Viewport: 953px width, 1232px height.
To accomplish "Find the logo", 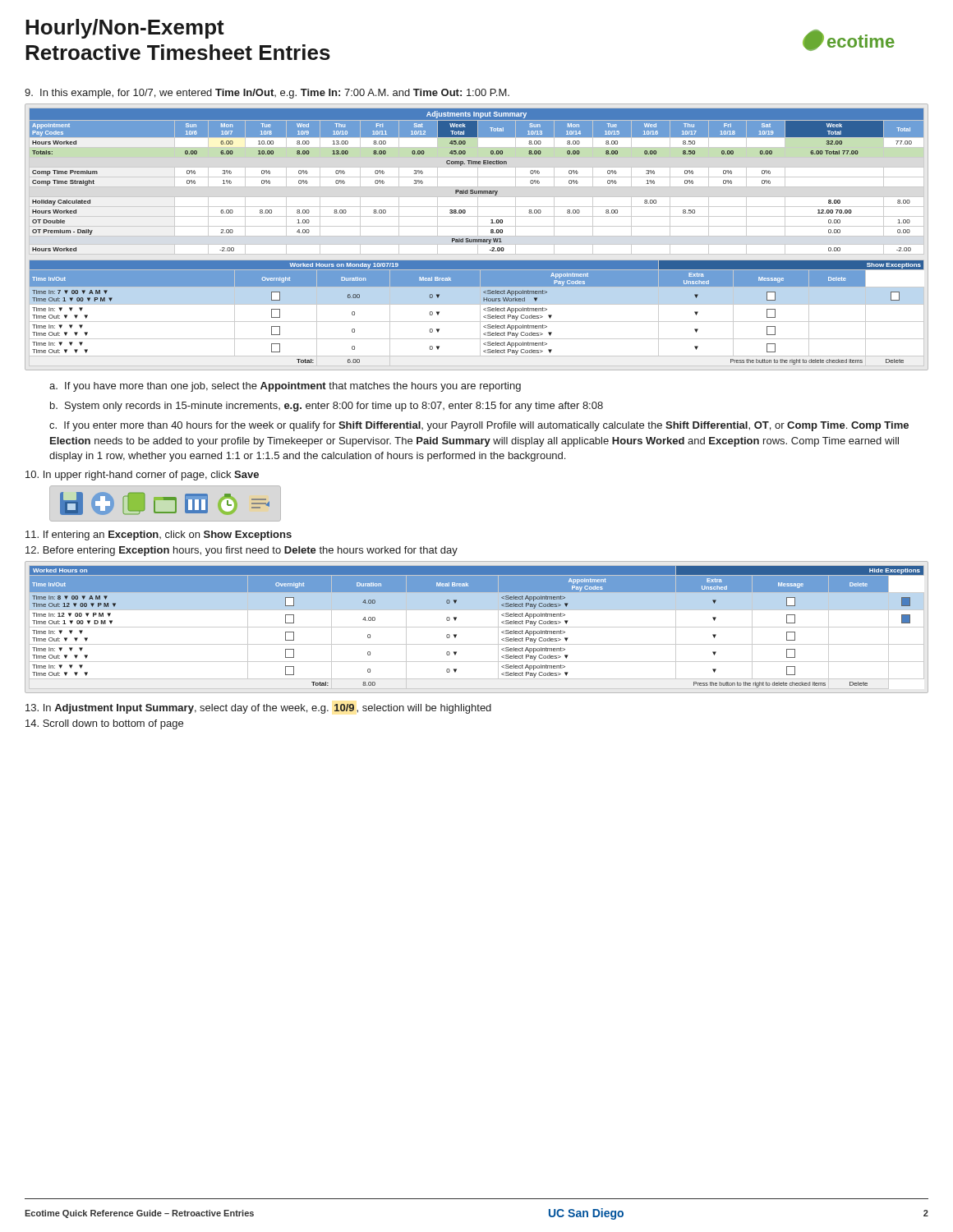I will point(863,40).
